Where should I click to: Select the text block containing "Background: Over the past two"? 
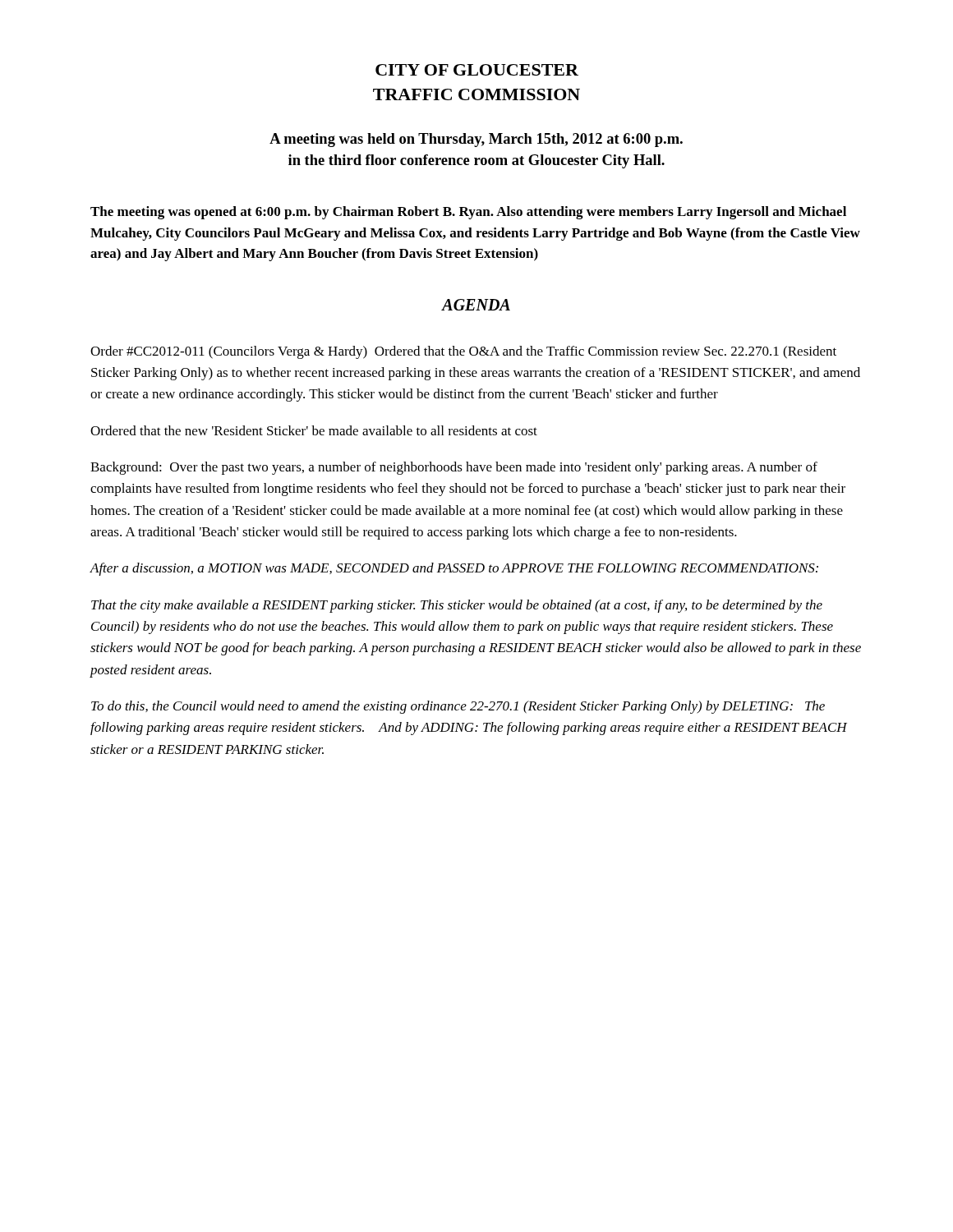click(x=468, y=499)
